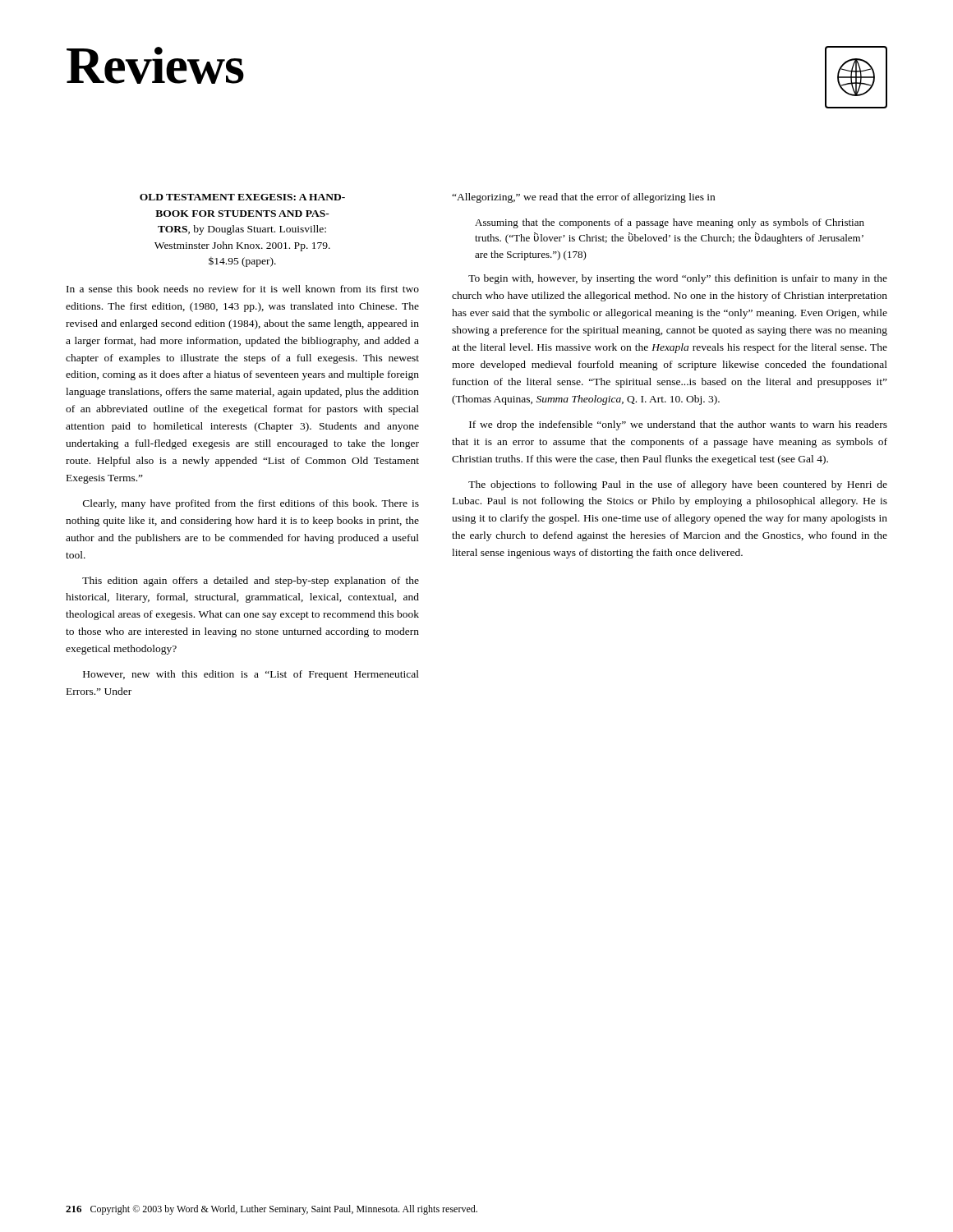This screenshot has height=1232, width=953.
Task: Where is the section header that starts "OLD TESTAMENT EXEGESIS: A HAND-BOOK"?
Action: 242,229
